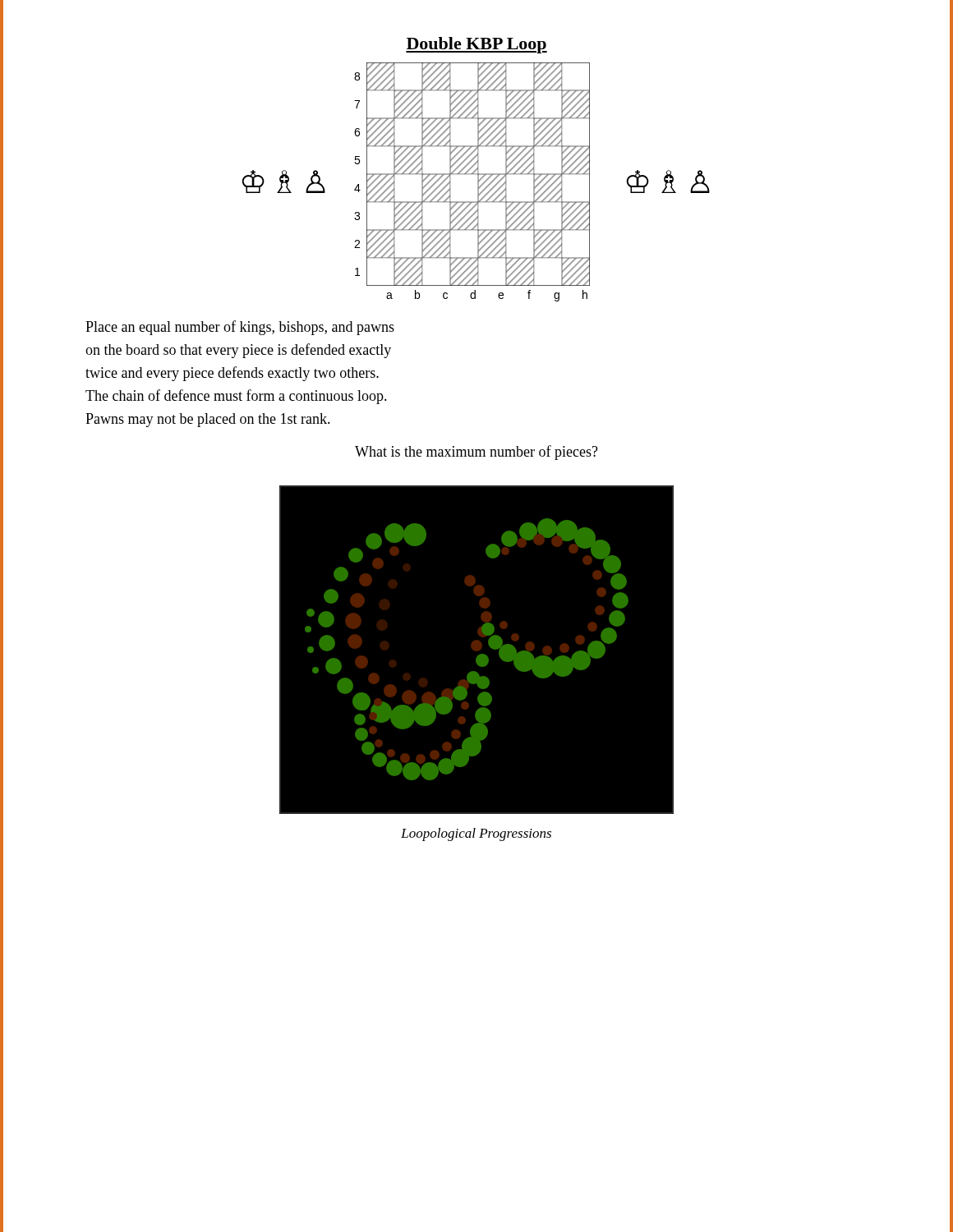The image size is (953, 1232).
Task: Select the block starting "Place an equal"
Action: (x=240, y=373)
